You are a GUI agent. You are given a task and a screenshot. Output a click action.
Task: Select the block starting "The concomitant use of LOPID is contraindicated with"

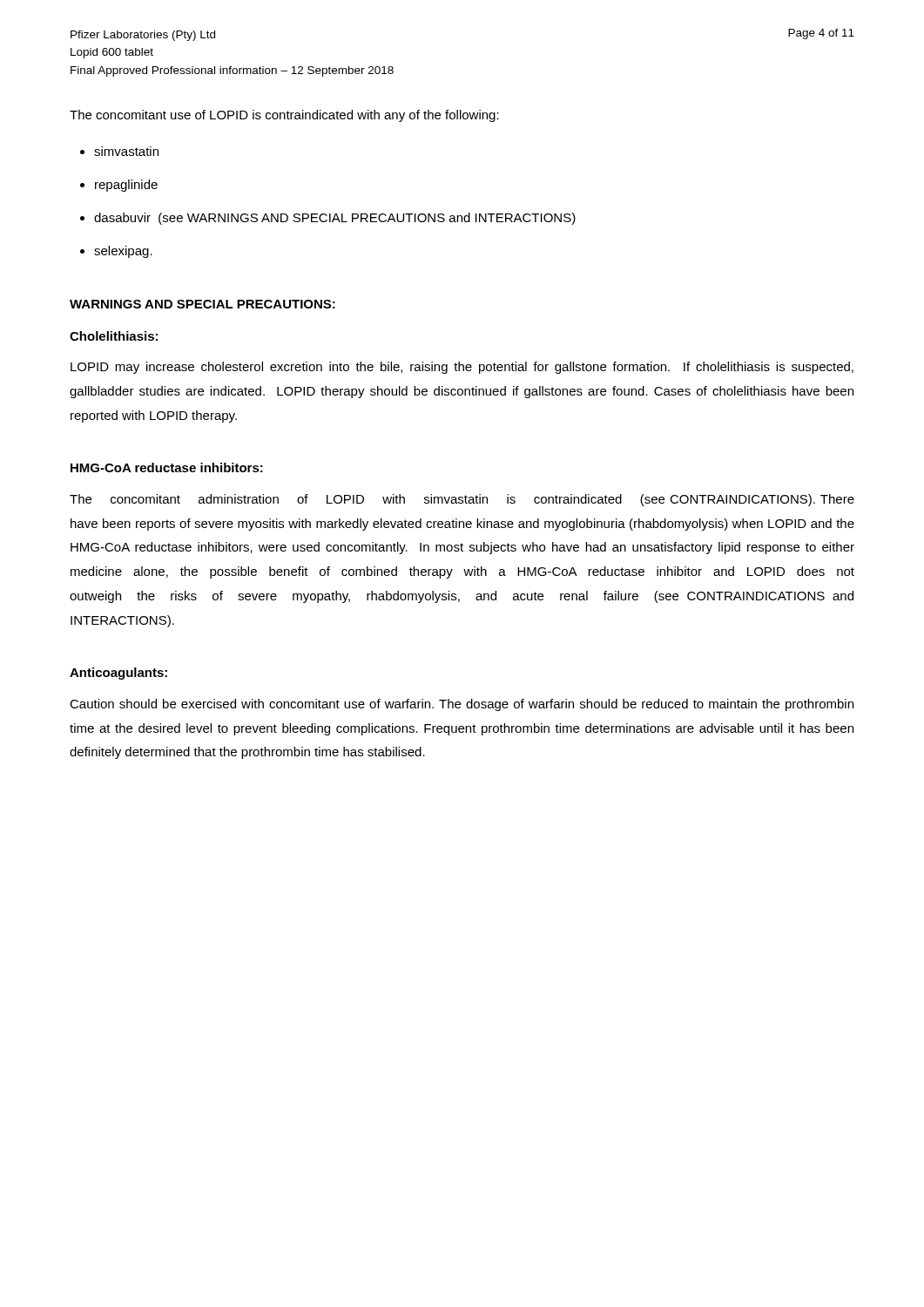462,115
